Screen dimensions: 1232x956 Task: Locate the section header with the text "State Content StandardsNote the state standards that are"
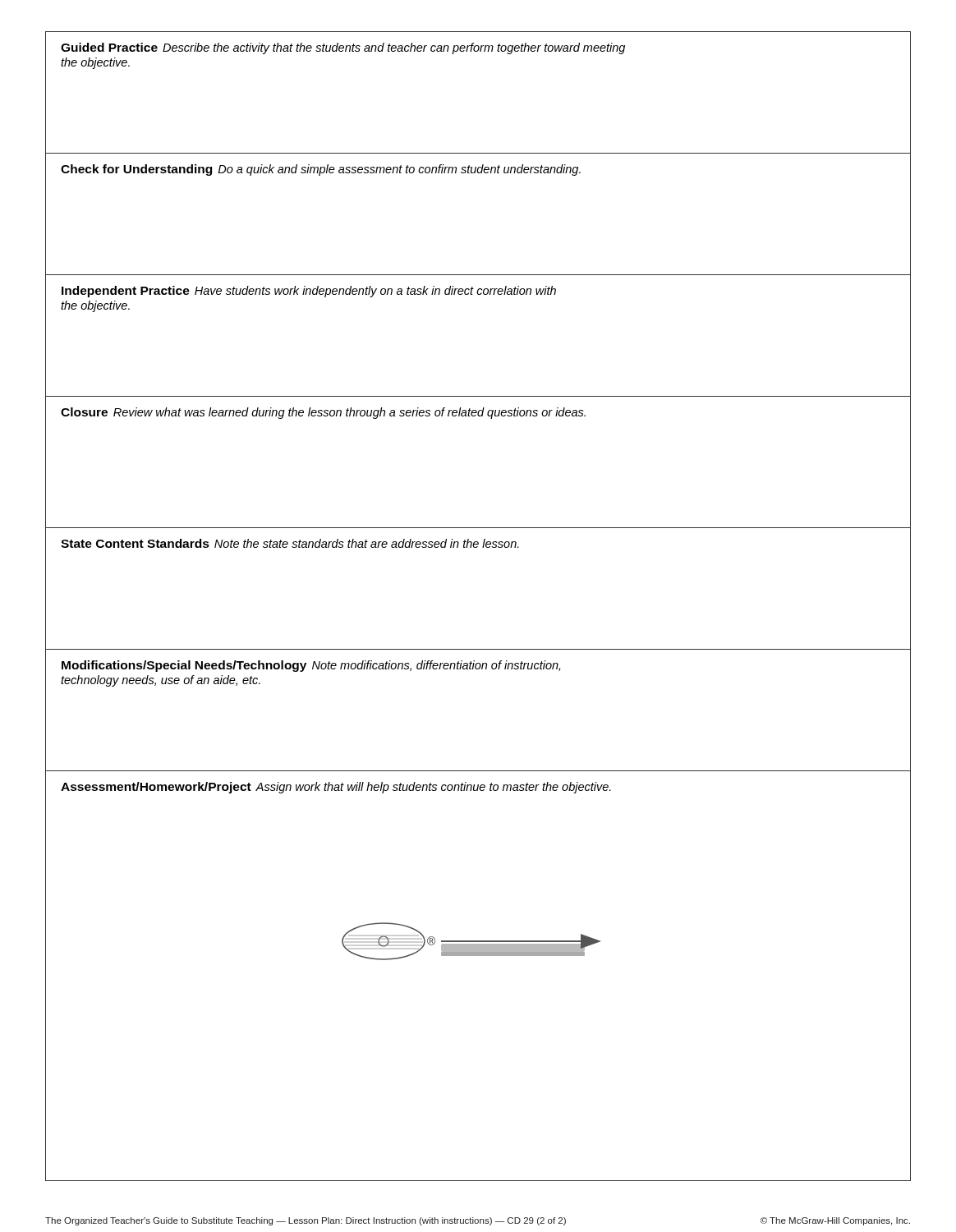coord(290,543)
